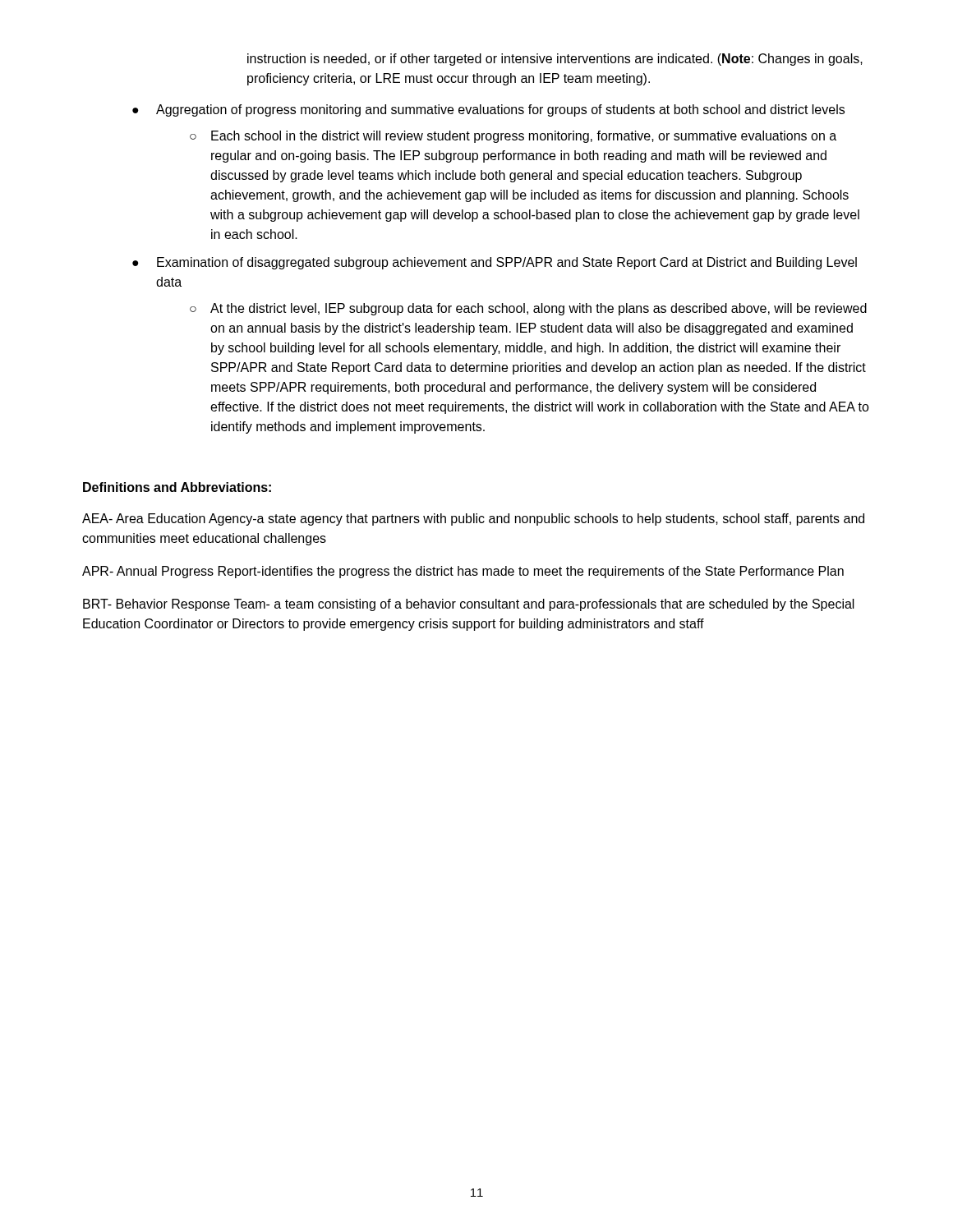Locate the list item that says "Examination of disaggregated subgroup achievement and SPP/APR"

click(513, 346)
